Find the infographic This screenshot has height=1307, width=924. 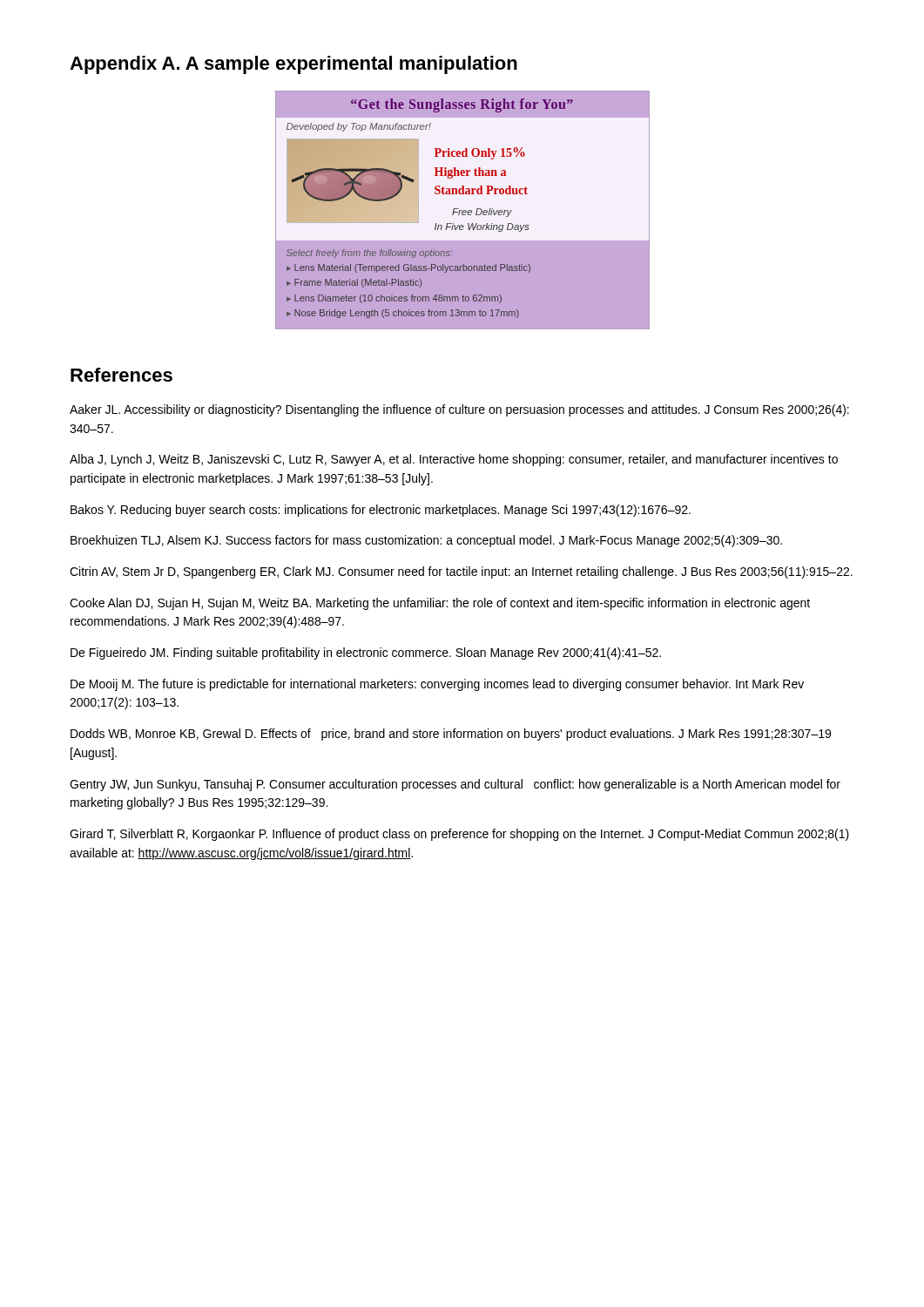(x=462, y=210)
